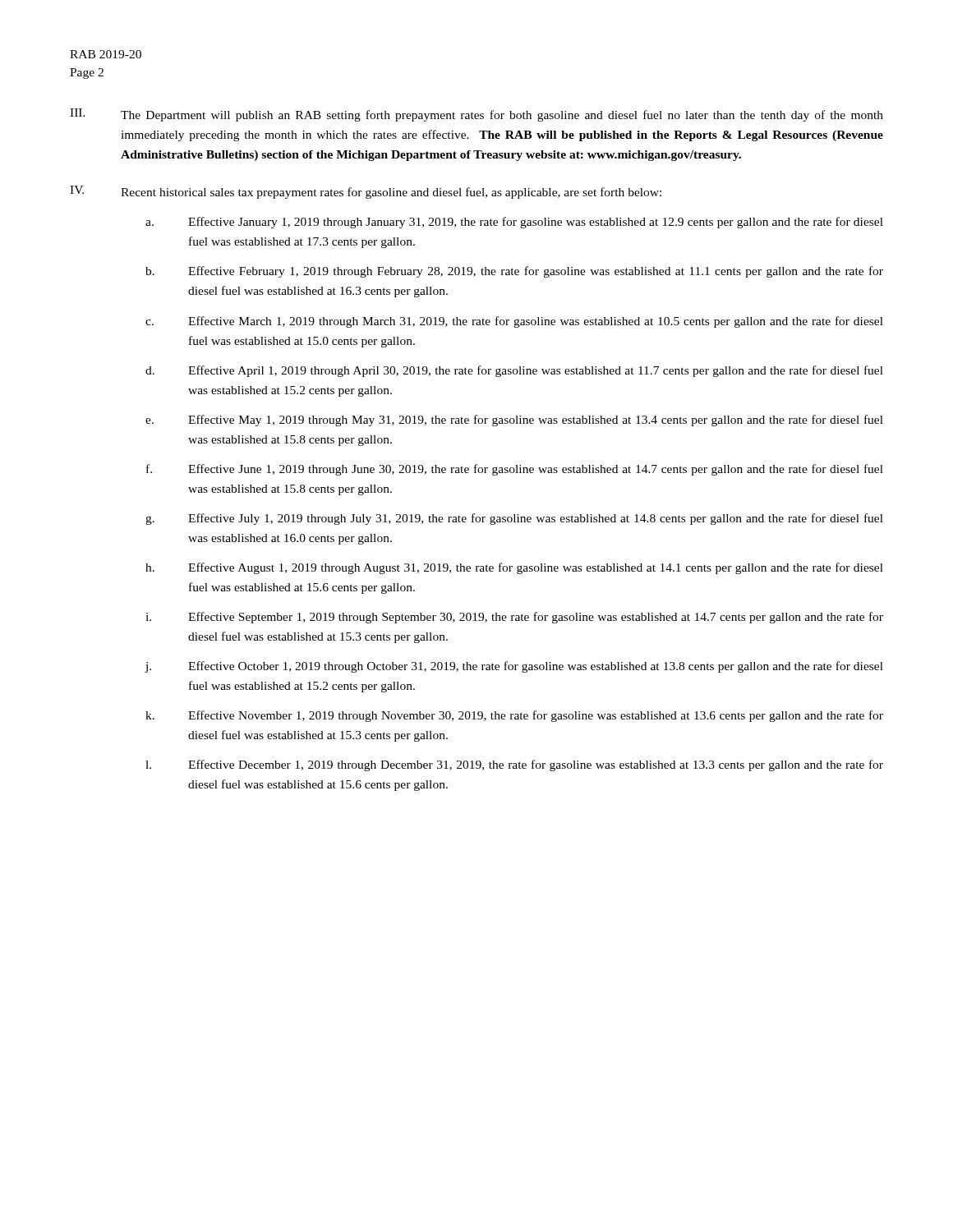This screenshot has width=953, height=1232.
Task: Locate the block of text that opens with "c. Effective March"
Action: [x=502, y=331]
